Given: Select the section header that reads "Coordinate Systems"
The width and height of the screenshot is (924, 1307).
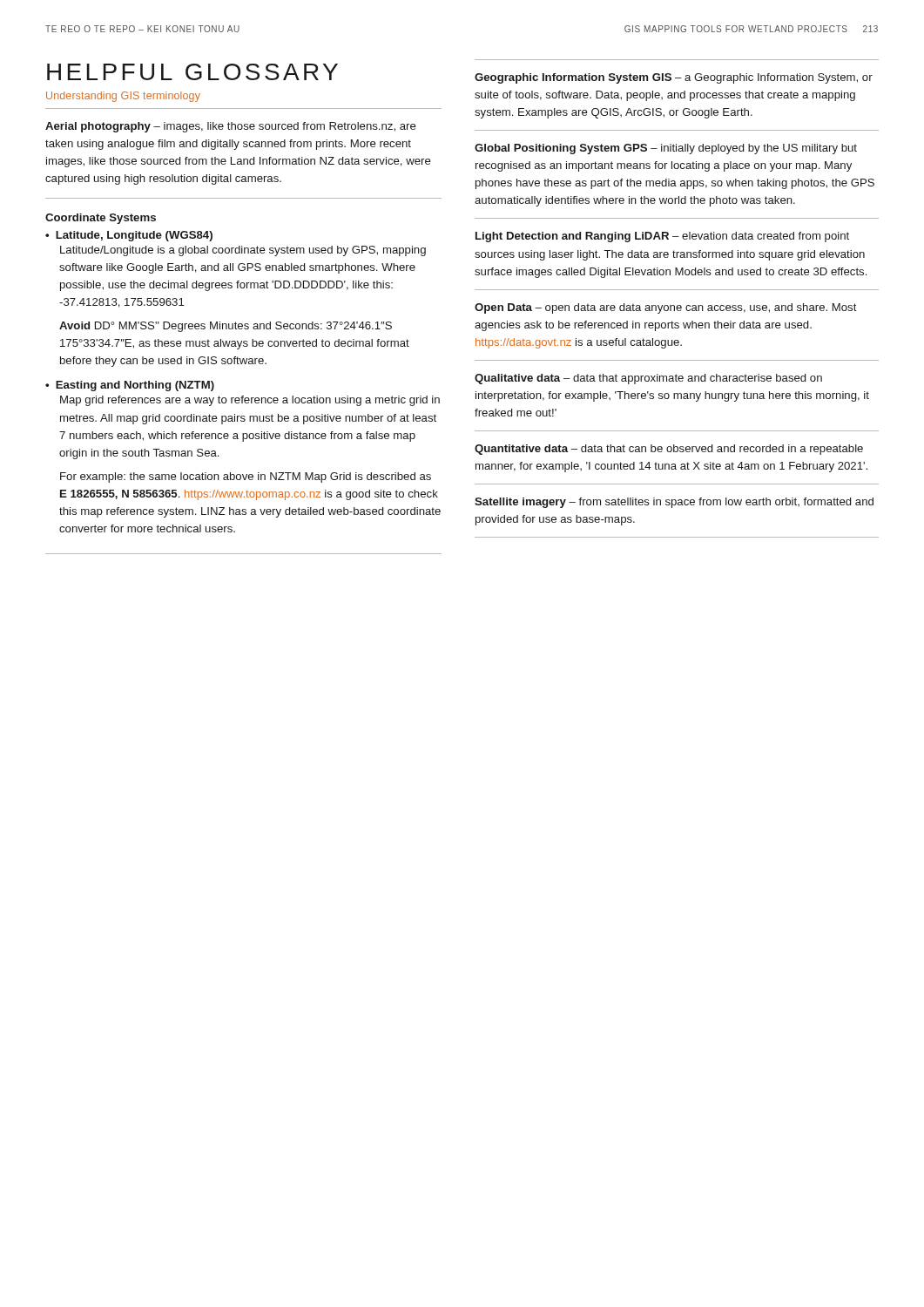Looking at the screenshot, I should pyautogui.click(x=101, y=217).
